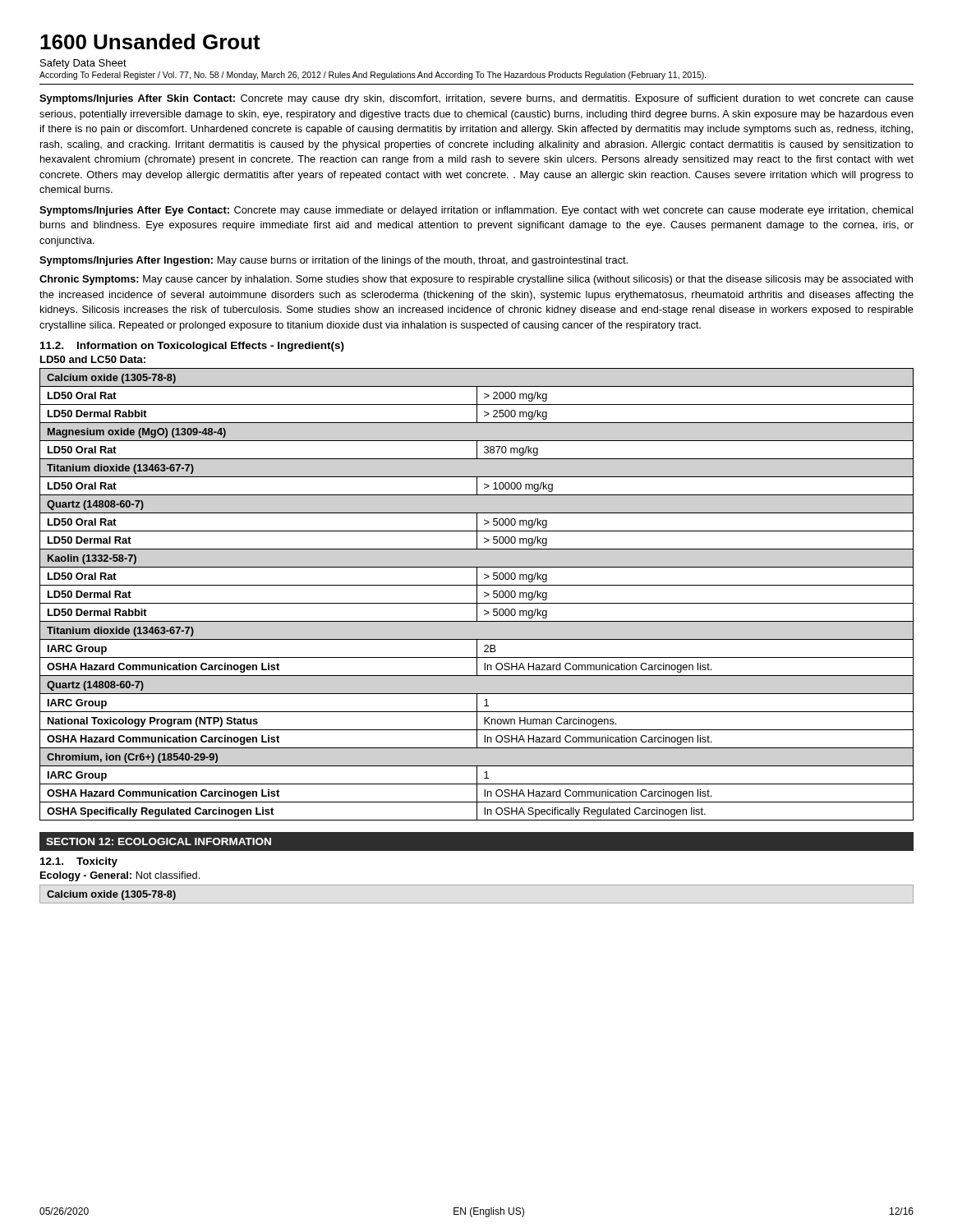
Task: Find the text block starting "Symptoms/Injuries After Eye Contact: Concrete"
Action: click(x=476, y=225)
